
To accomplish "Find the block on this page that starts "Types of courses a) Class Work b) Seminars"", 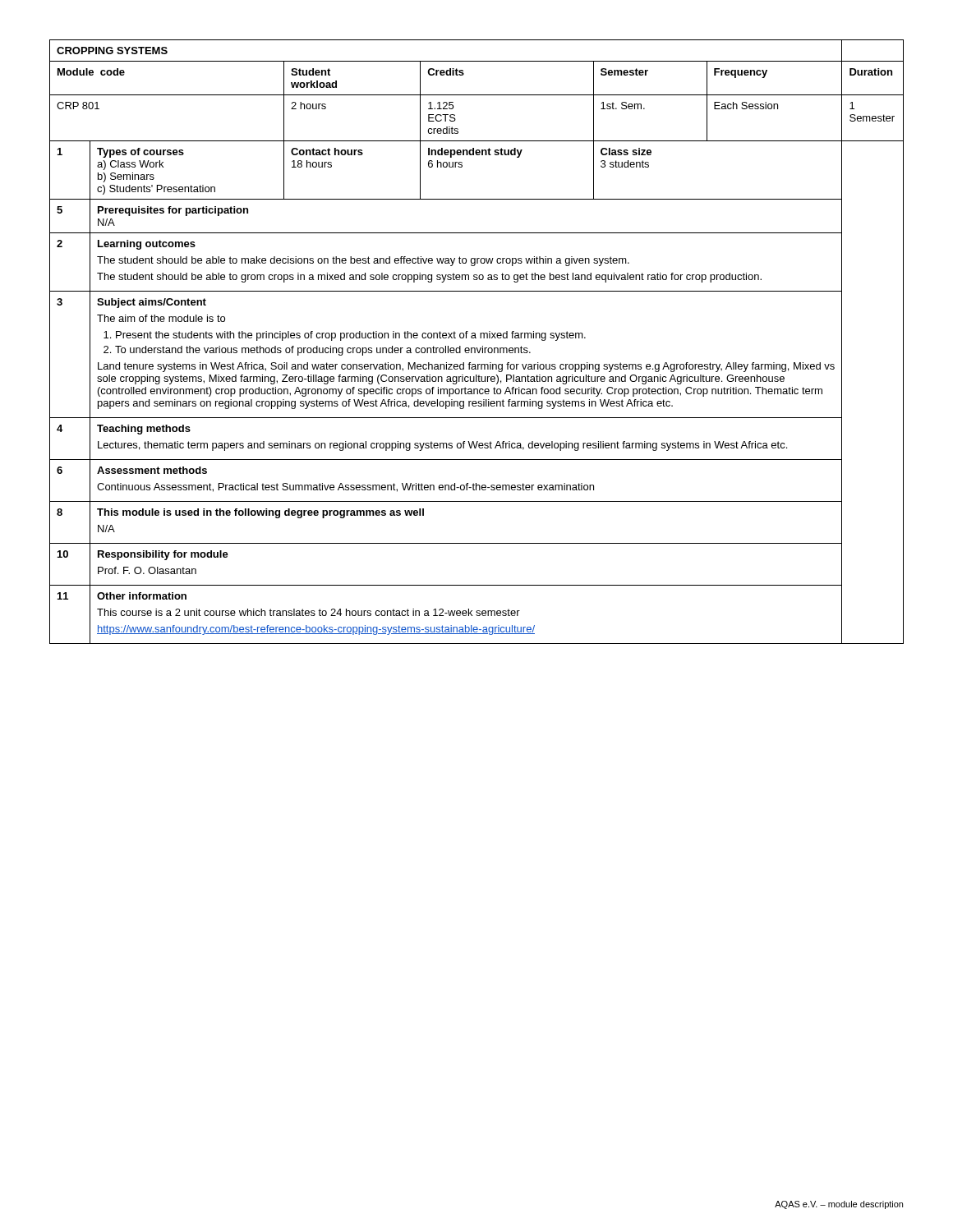I will coord(156,170).
